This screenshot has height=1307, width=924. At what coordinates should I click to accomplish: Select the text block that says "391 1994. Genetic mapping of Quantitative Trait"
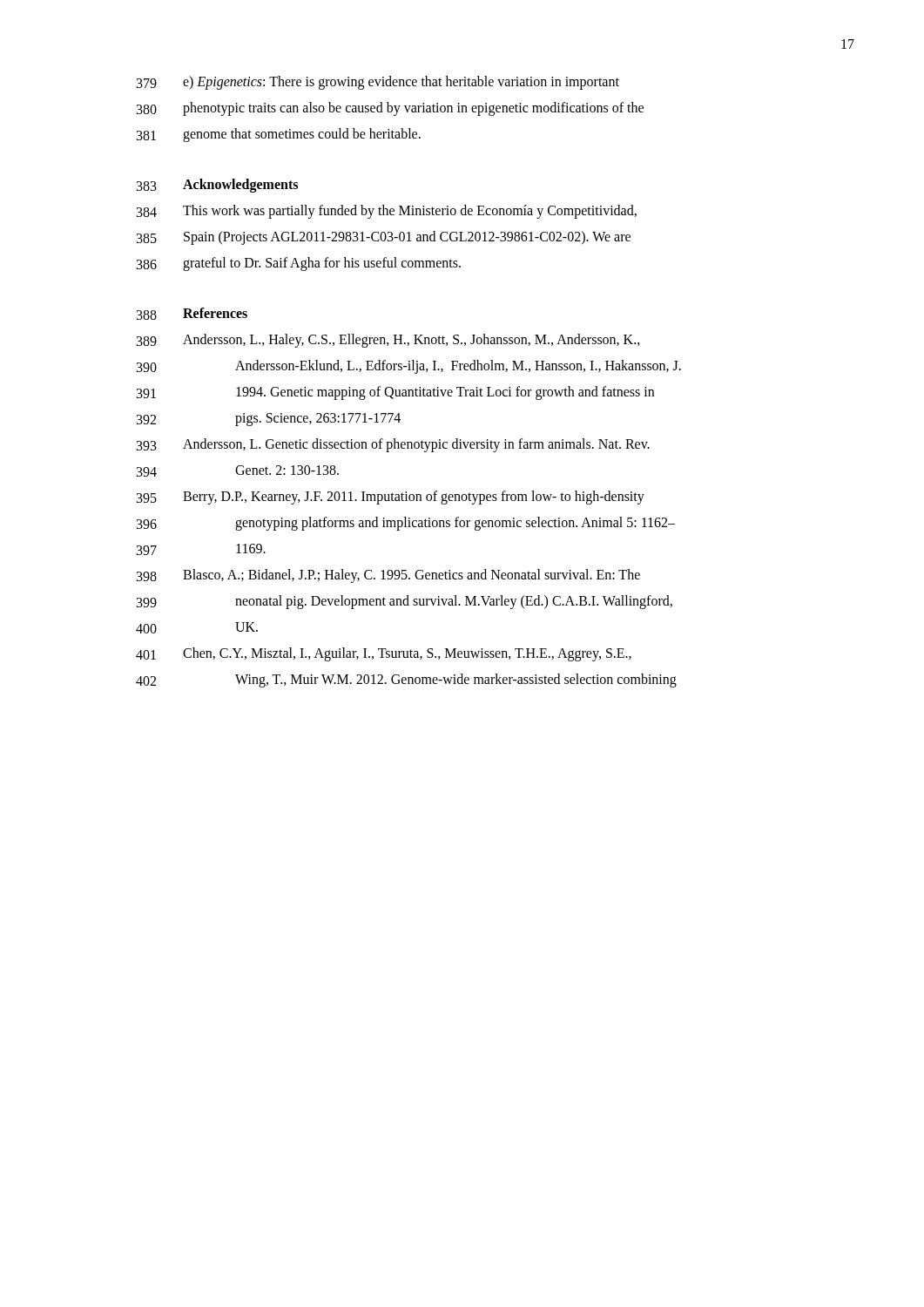pos(479,393)
